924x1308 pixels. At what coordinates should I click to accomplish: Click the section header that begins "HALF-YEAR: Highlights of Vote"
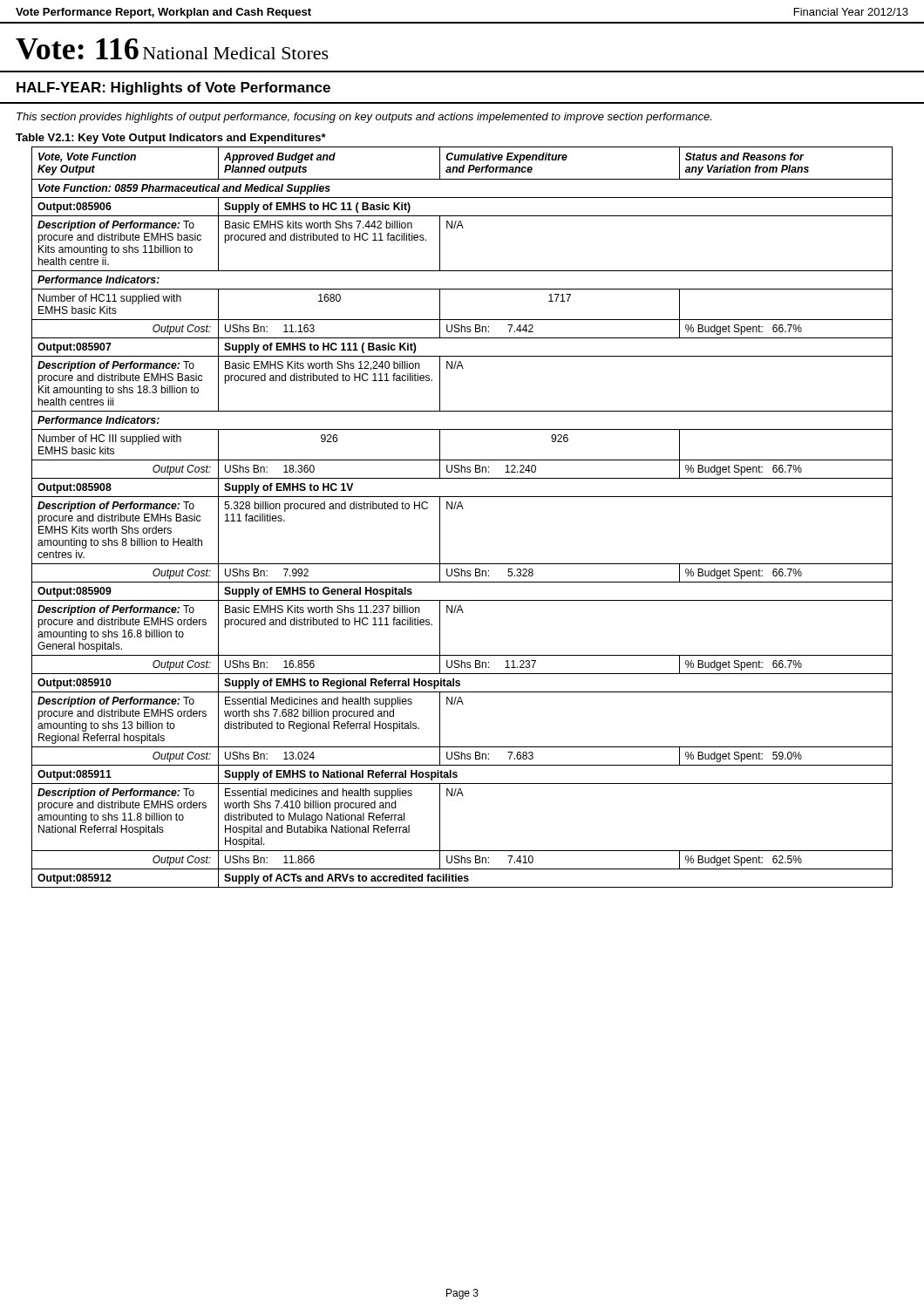(173, 88)
